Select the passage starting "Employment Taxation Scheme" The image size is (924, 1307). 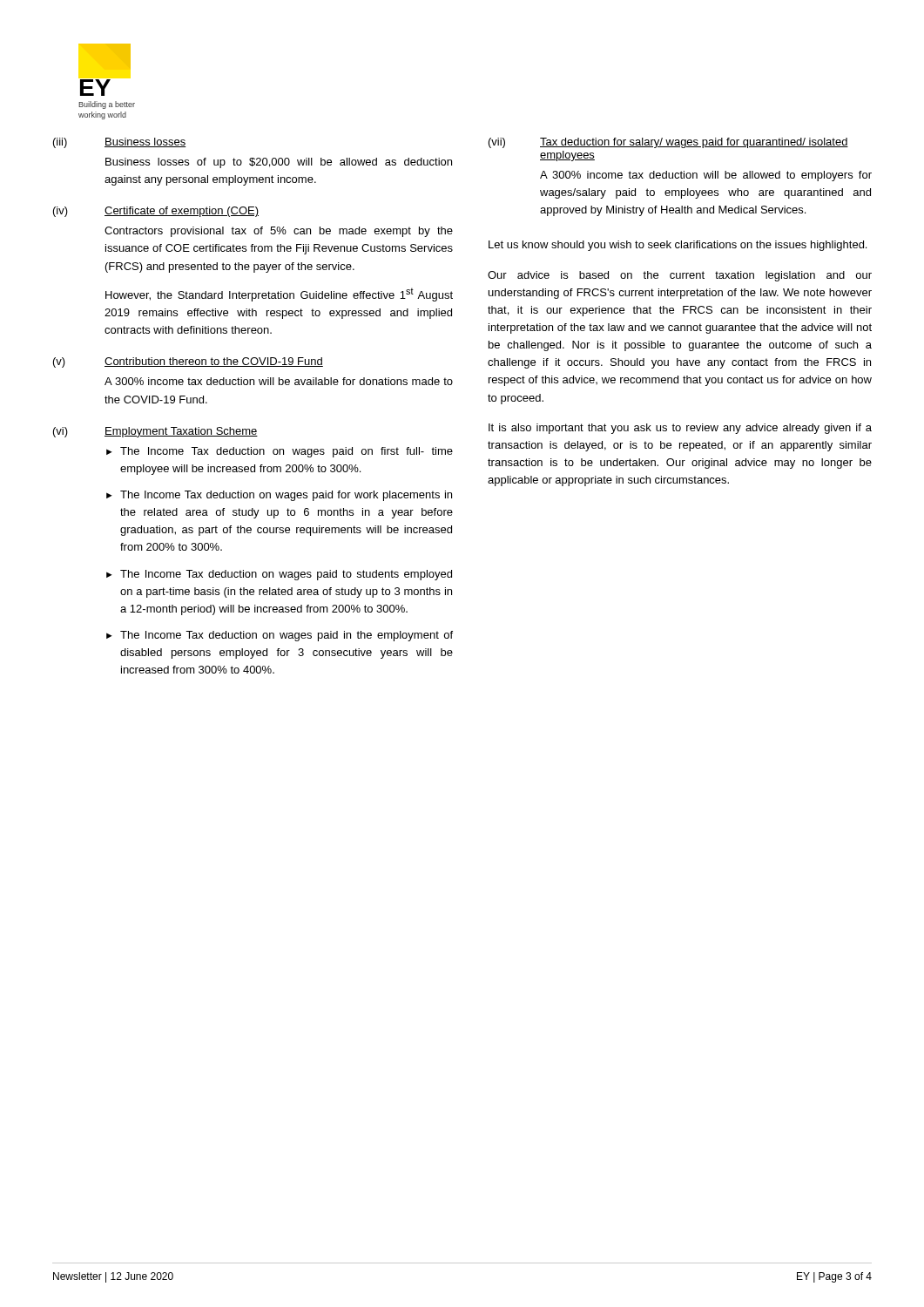click(181, 431)
